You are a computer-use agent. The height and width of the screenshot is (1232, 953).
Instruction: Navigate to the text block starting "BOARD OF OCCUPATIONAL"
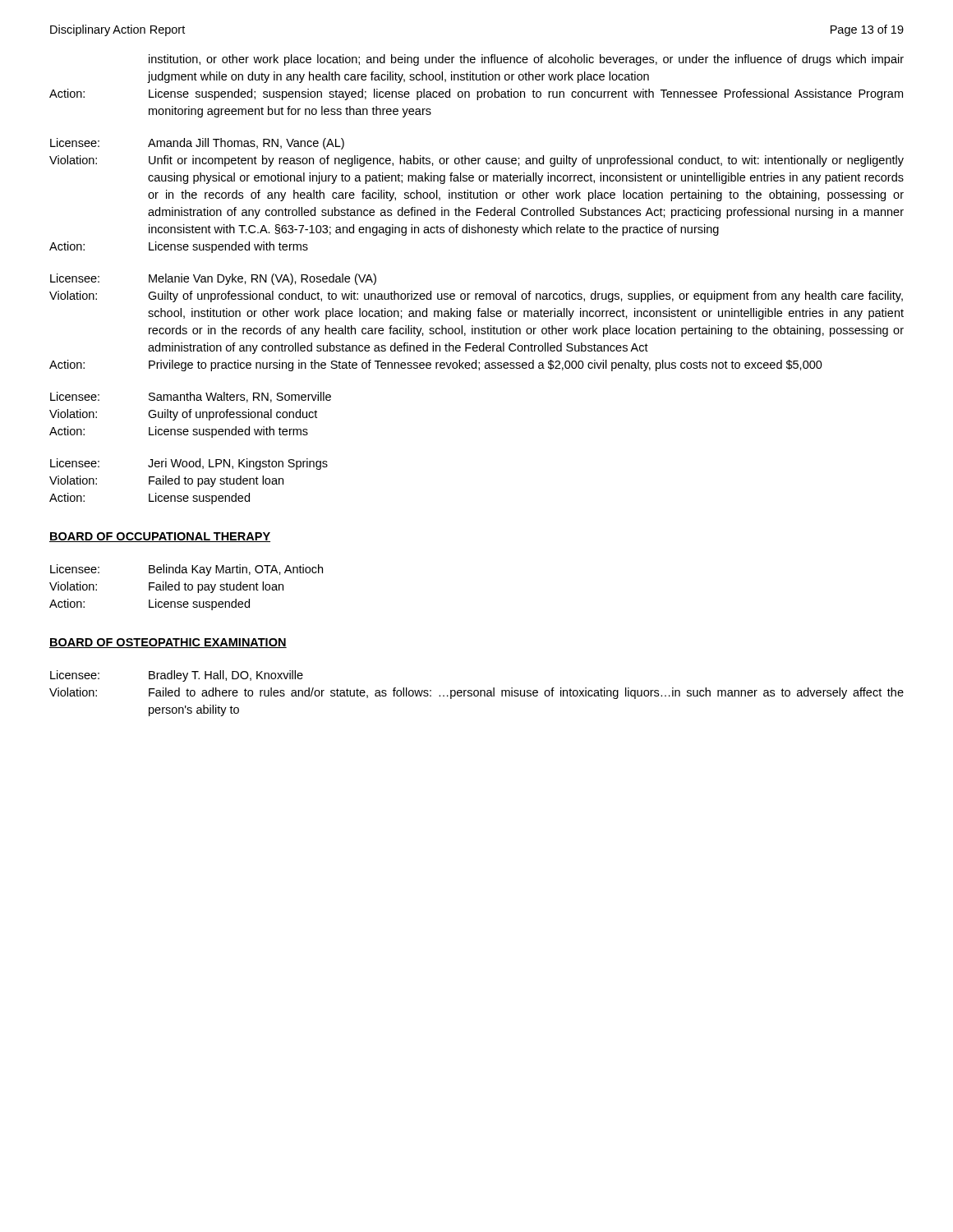pyautogui.click(x=160, y=537)
